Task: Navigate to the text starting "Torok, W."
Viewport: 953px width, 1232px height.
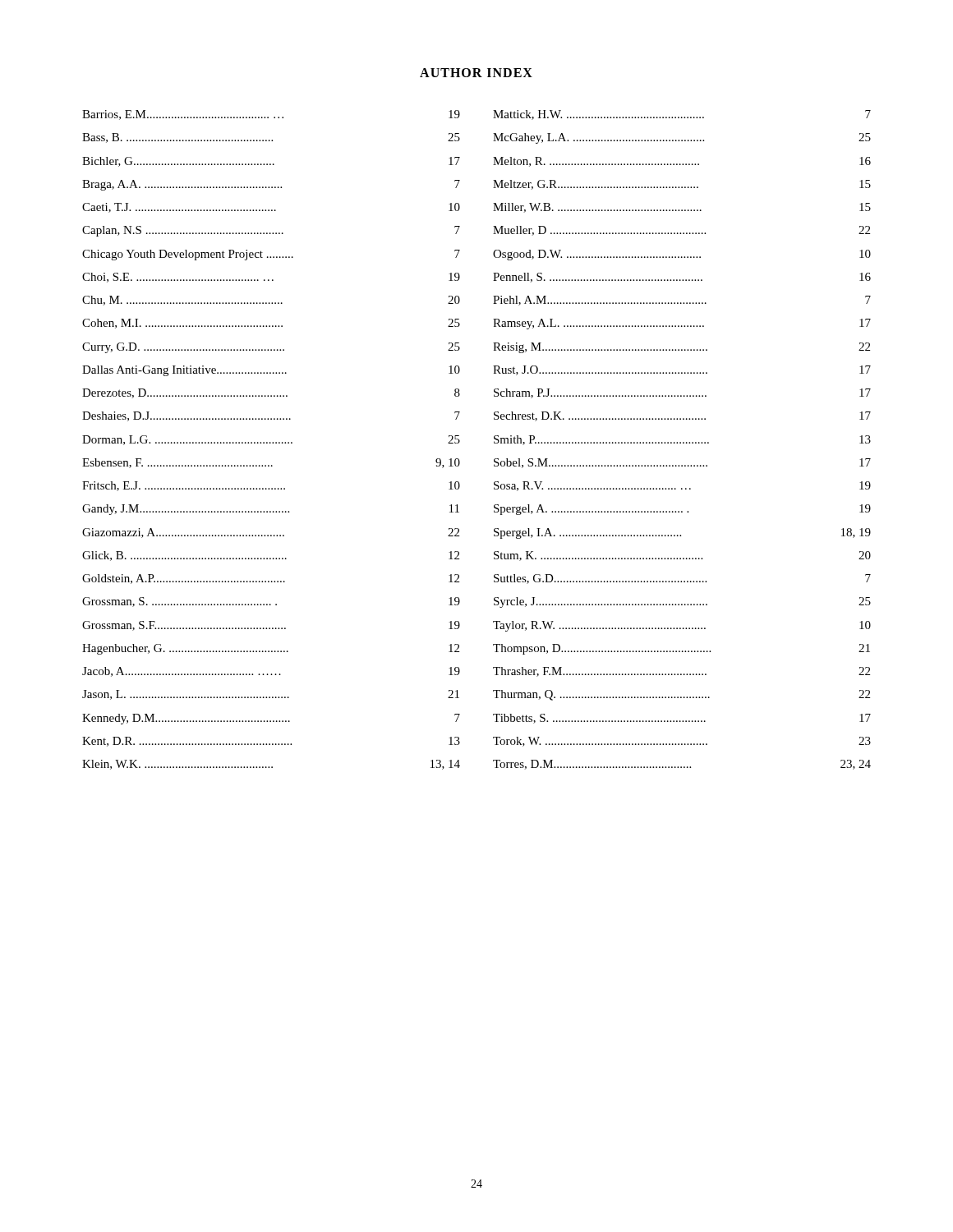Action: click(x=682, y=741)
